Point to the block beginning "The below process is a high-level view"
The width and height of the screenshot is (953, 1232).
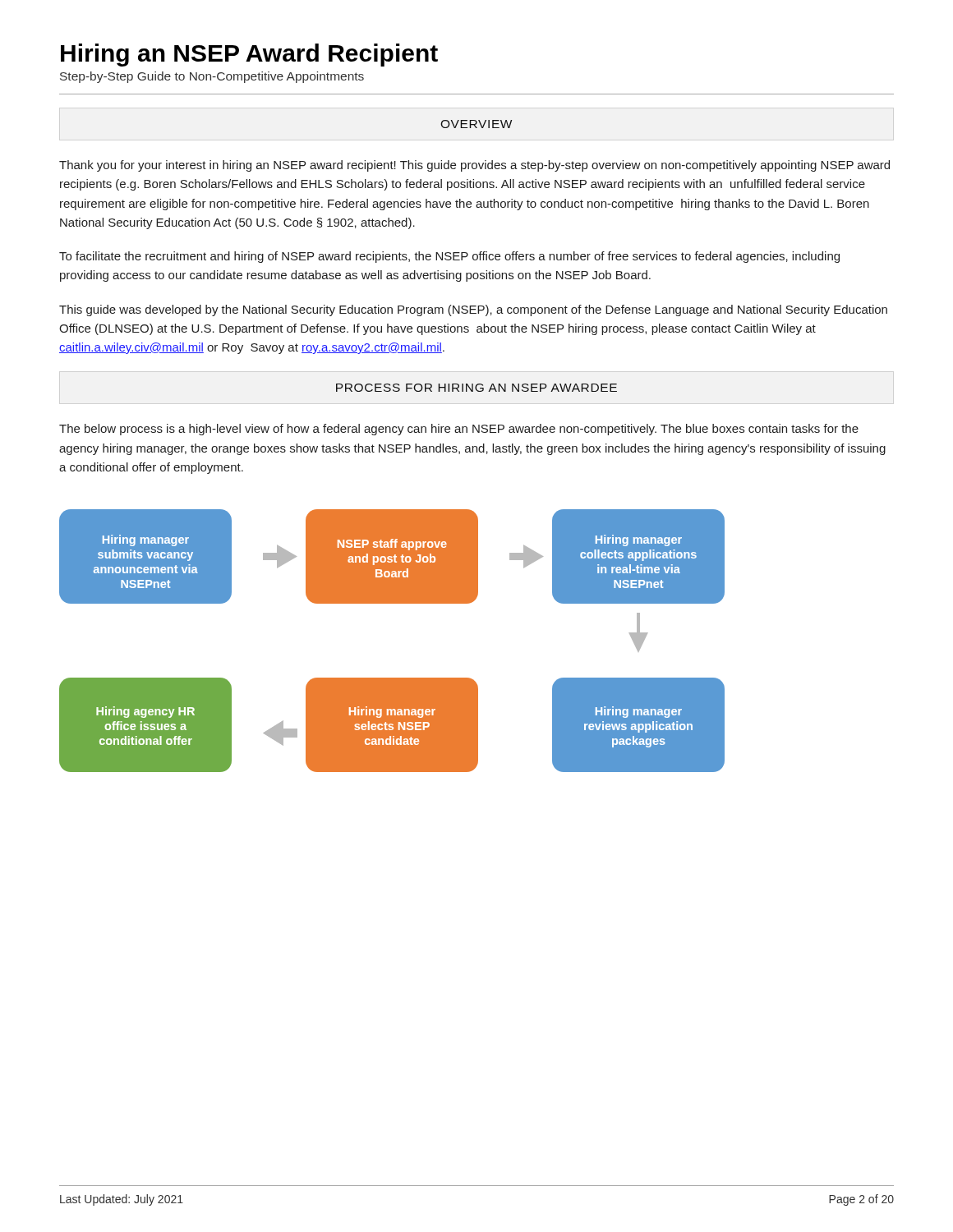pyautogui.click(x=472, y=448)
